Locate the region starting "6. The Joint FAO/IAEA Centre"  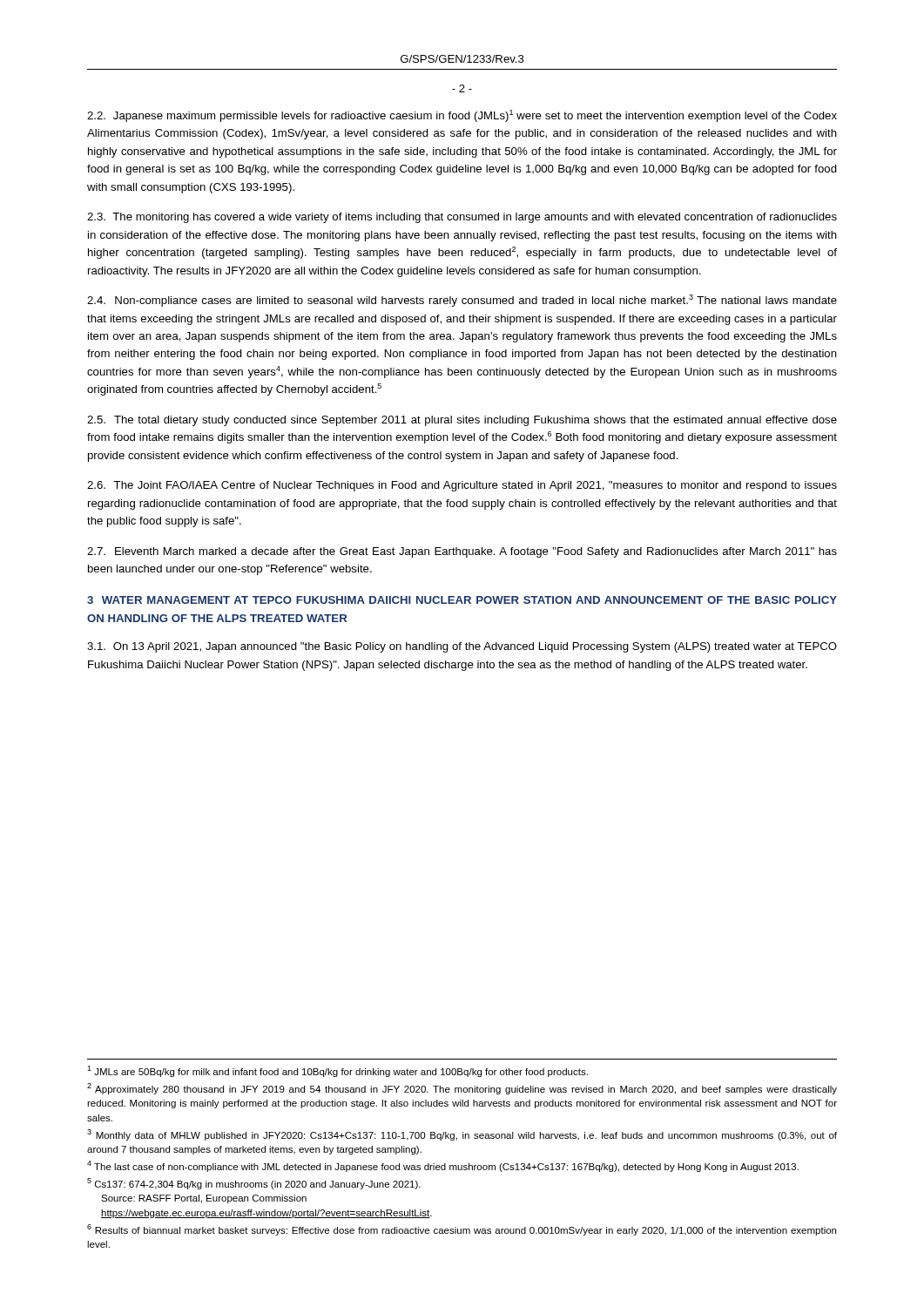coord(462,503)
